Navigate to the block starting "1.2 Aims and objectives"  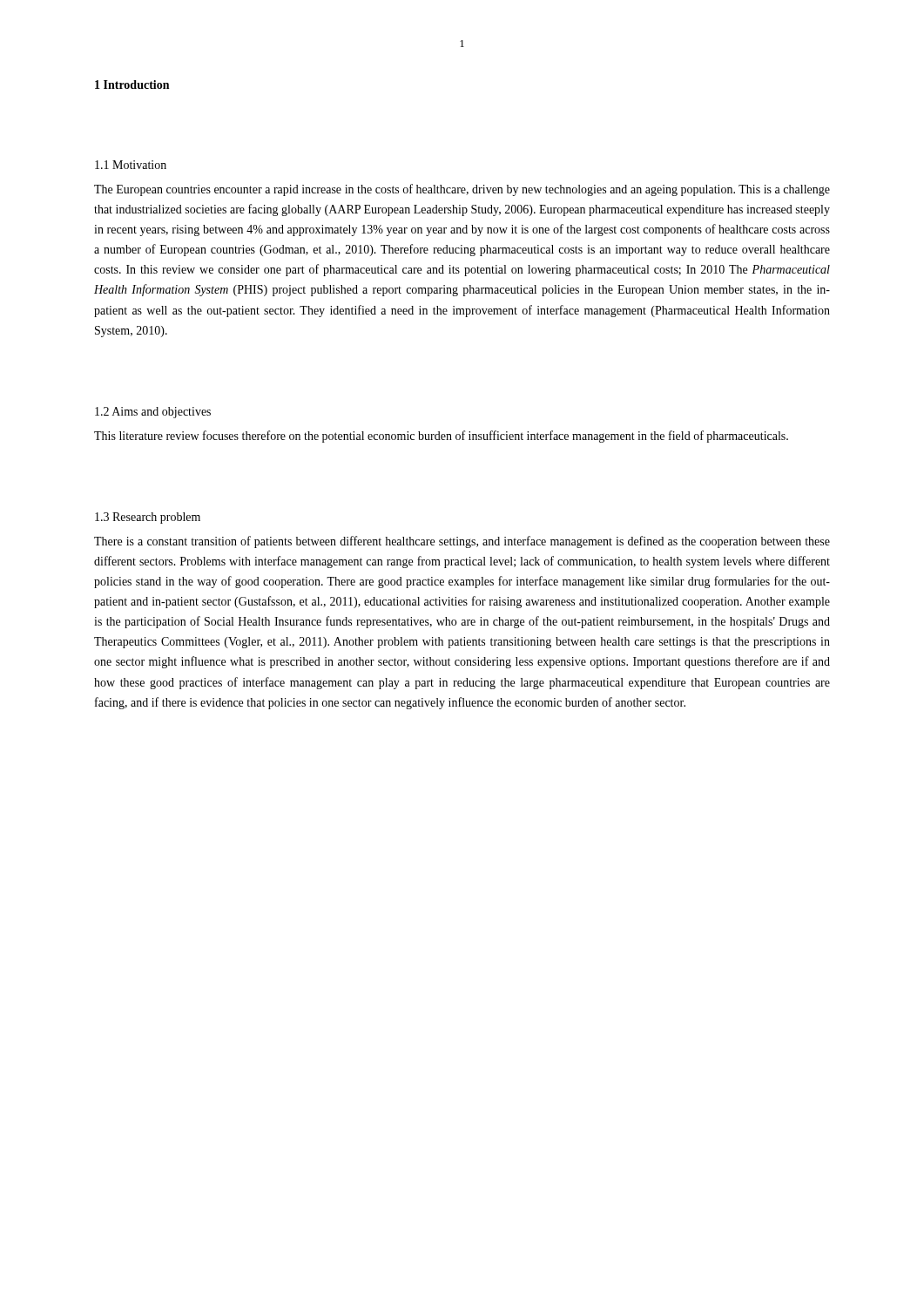pyautogui.click(x=153, y=411)
